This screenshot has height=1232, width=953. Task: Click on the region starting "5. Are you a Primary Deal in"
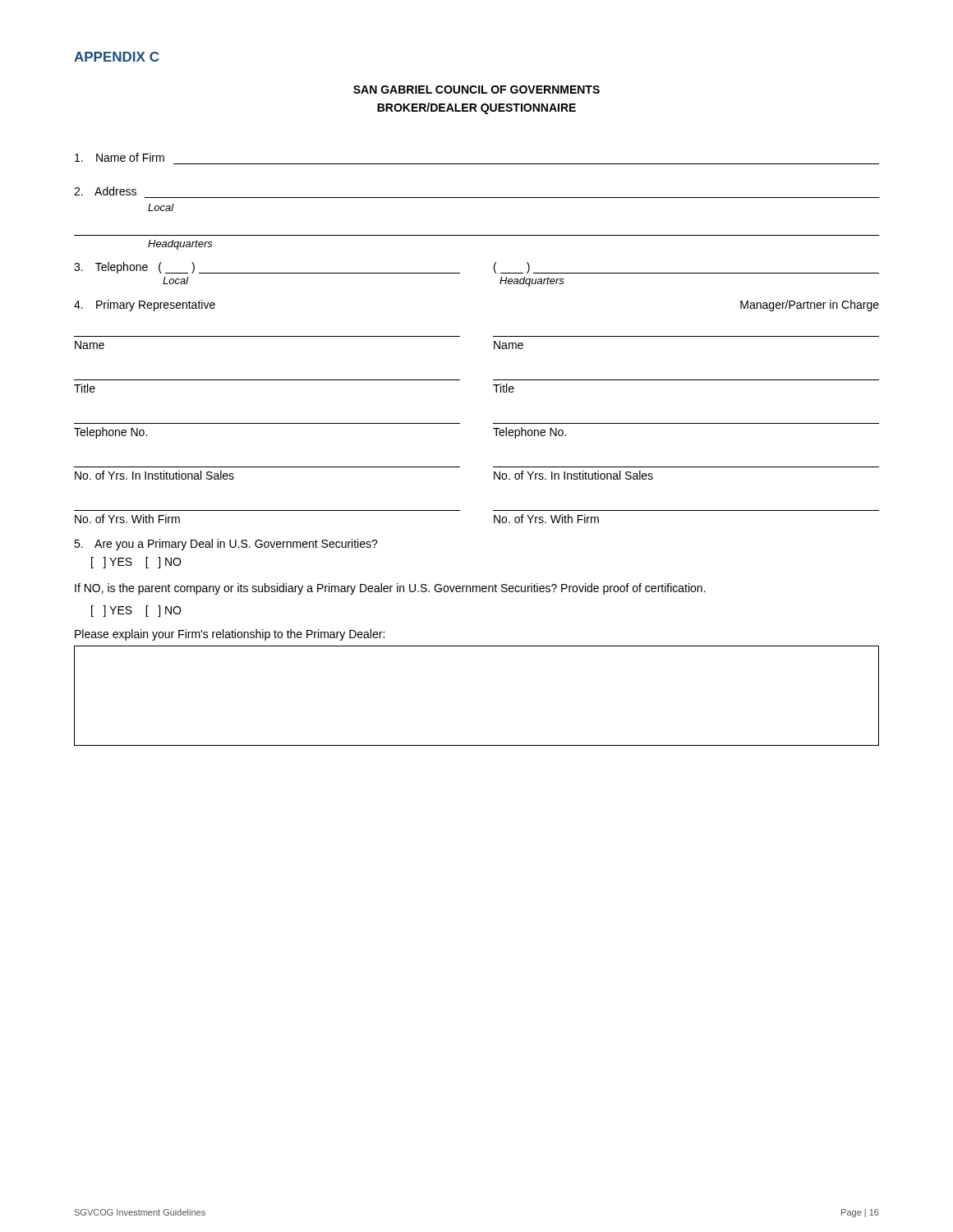(226, 545)
